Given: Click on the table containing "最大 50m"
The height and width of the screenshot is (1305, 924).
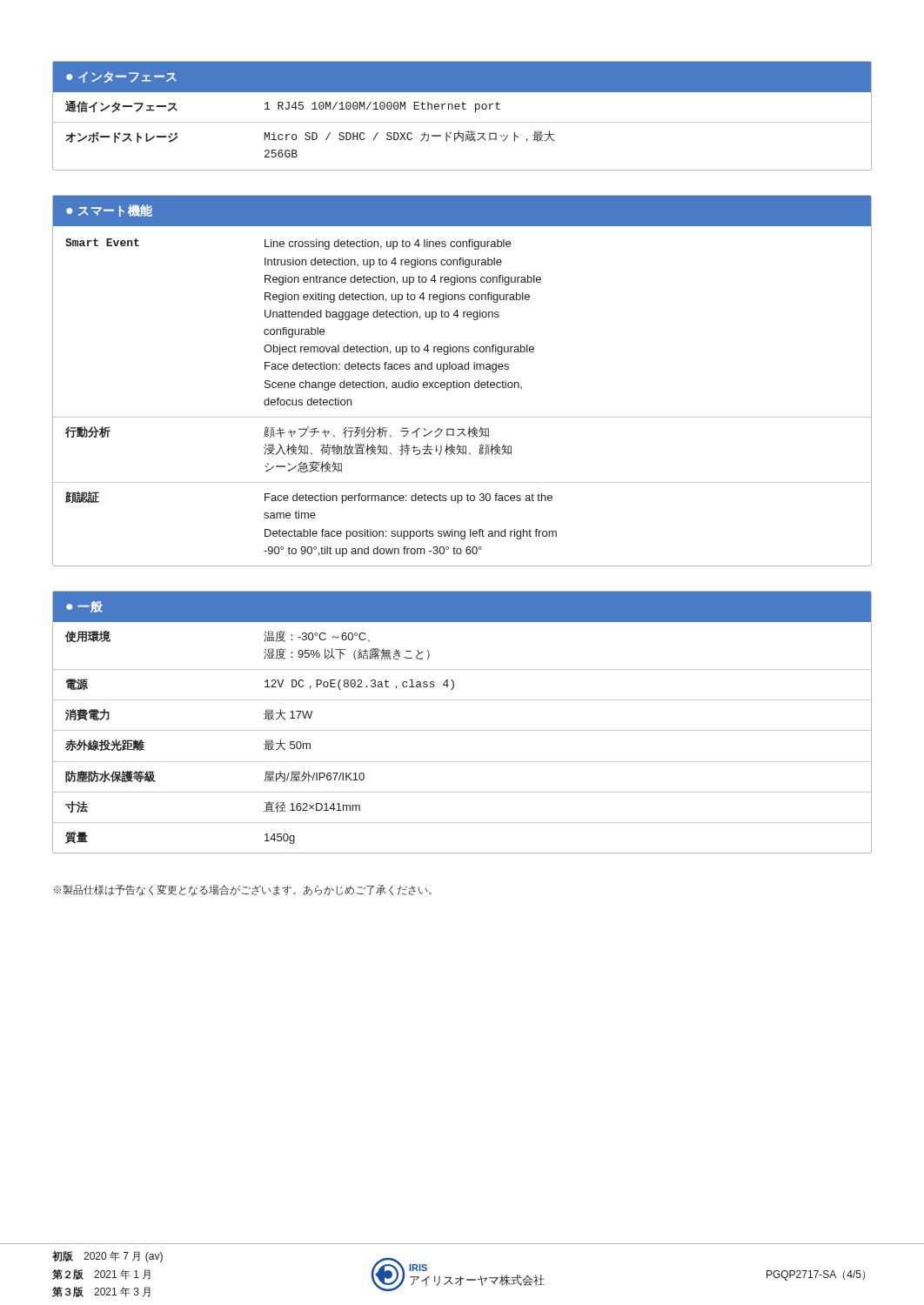Looking at the screenshot, I should [x=462, y=737].
